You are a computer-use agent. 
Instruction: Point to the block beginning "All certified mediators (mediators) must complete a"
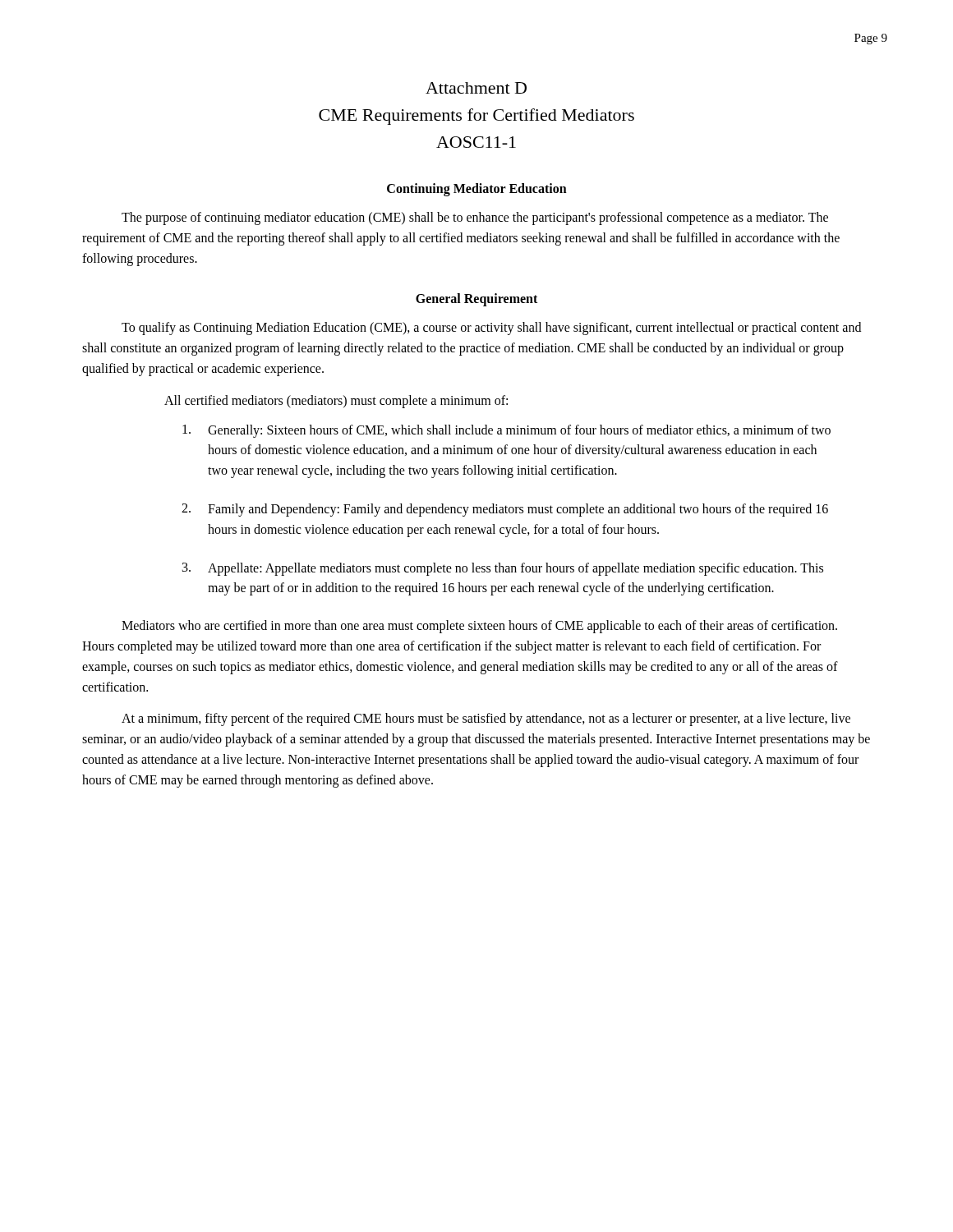(x=337, y=400)
